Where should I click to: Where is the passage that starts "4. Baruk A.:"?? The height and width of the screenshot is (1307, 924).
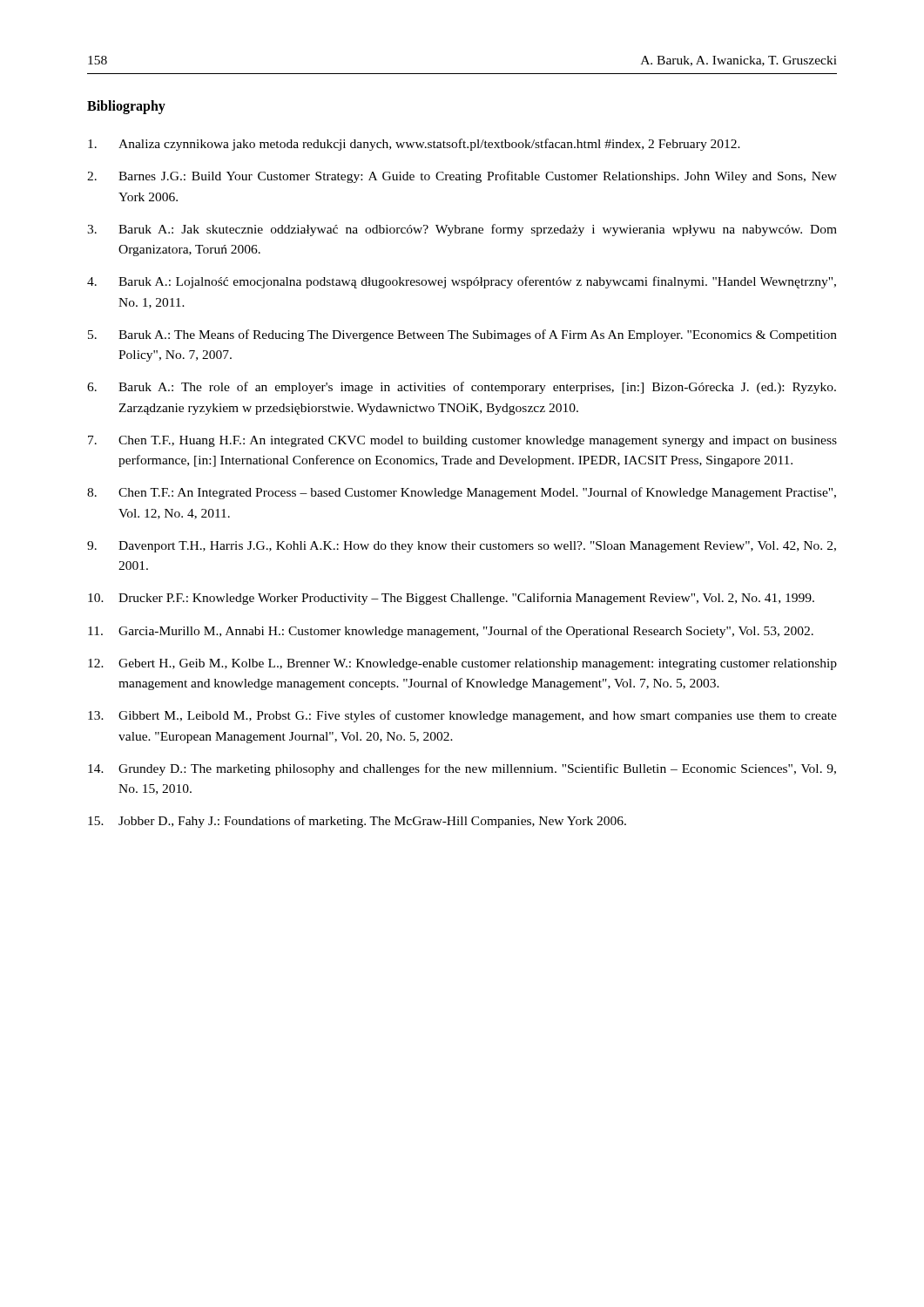click(462, 291)
